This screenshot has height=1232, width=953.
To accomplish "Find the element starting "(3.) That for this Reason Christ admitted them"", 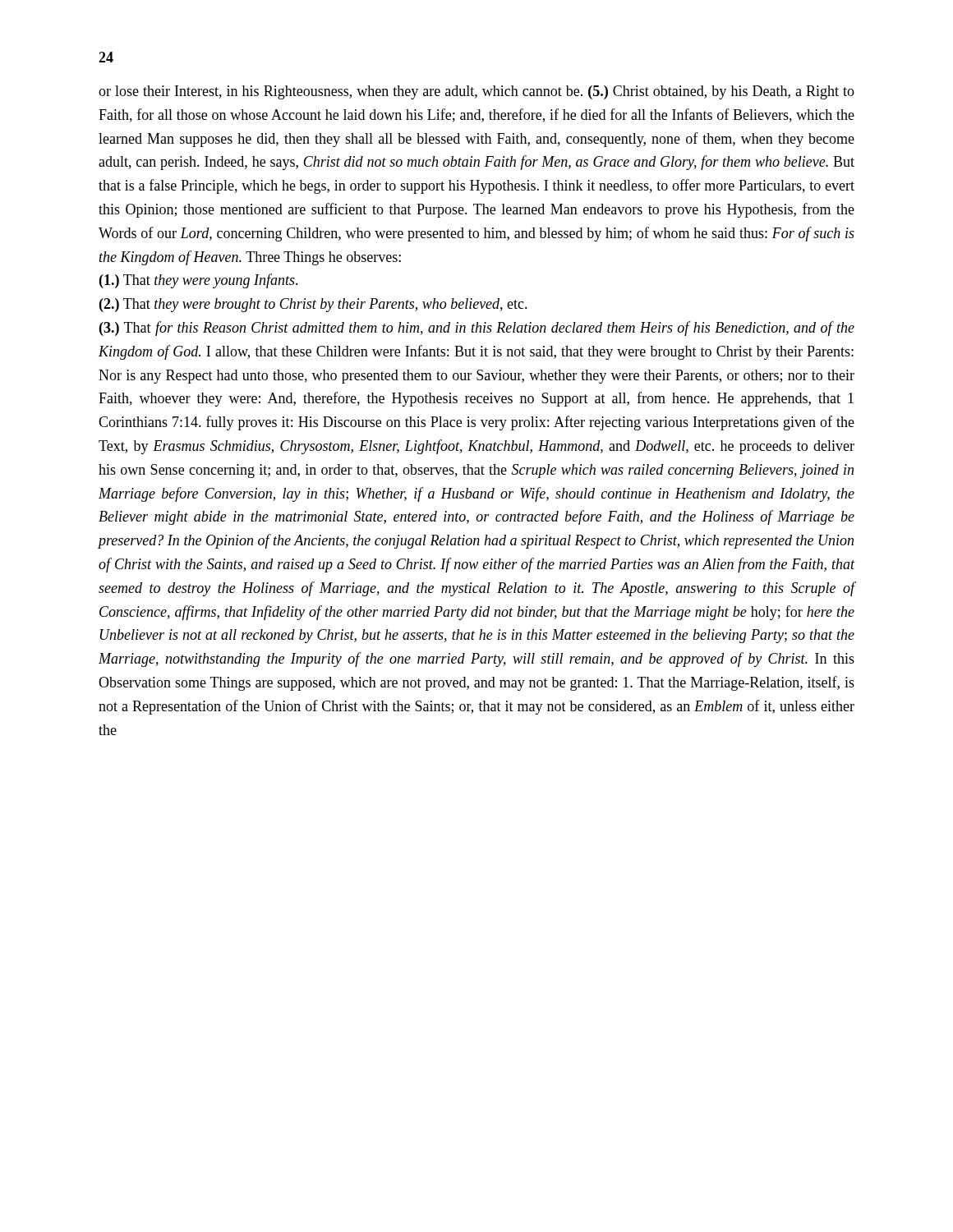I will click(x=476, y=529).
